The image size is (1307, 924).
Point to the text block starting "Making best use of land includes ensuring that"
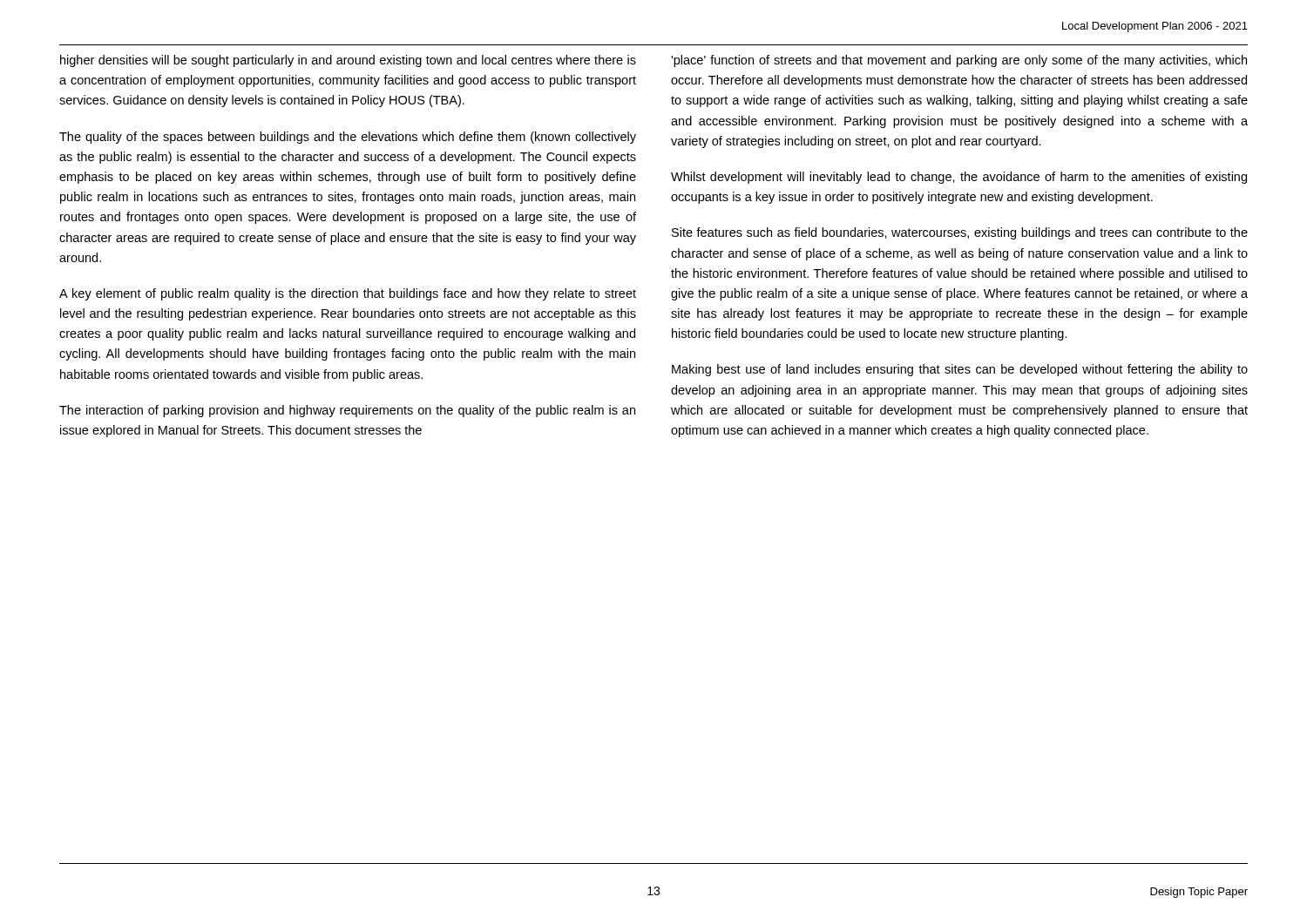coord(959,400)
